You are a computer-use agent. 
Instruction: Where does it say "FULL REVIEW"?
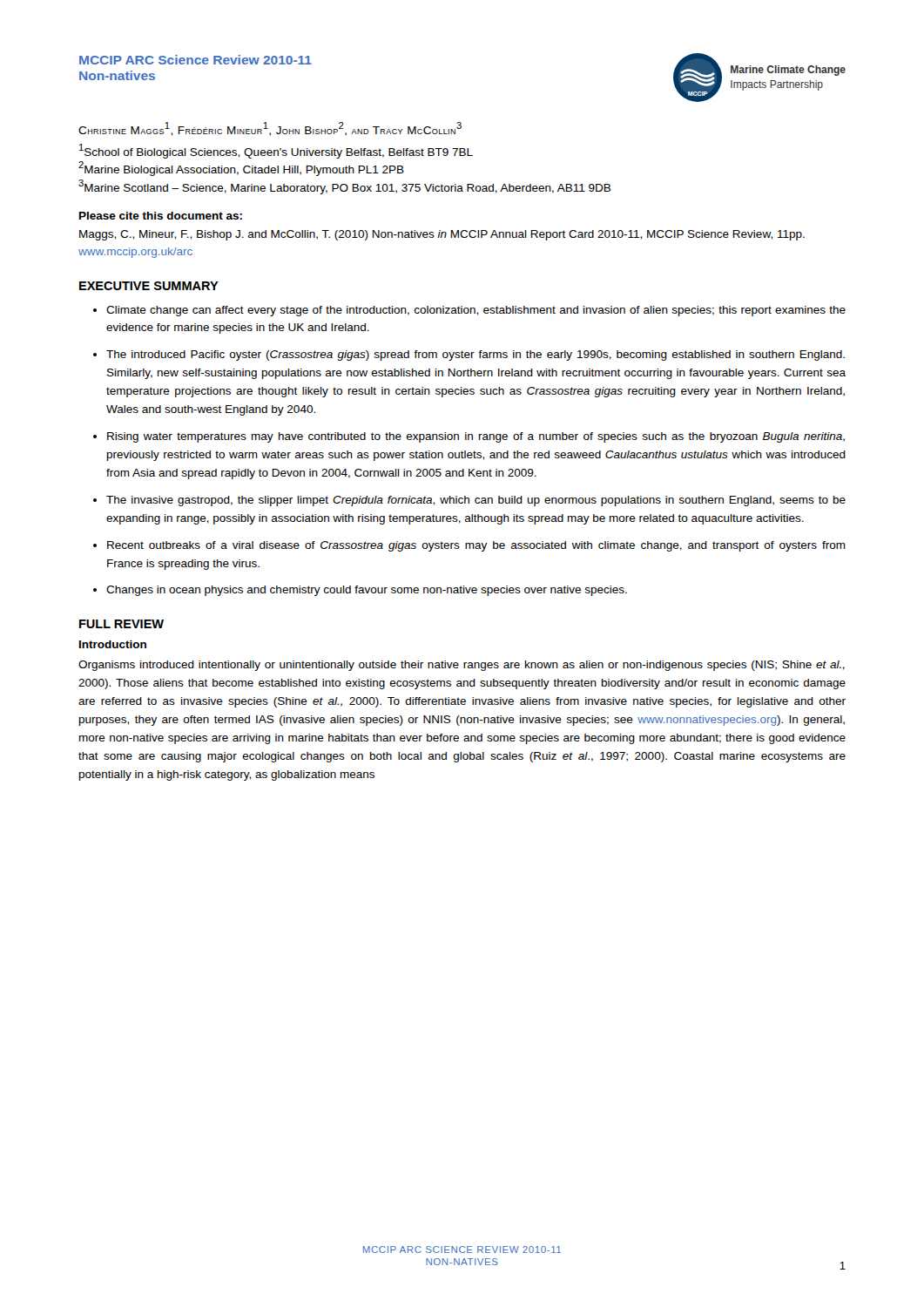(121, 624)
